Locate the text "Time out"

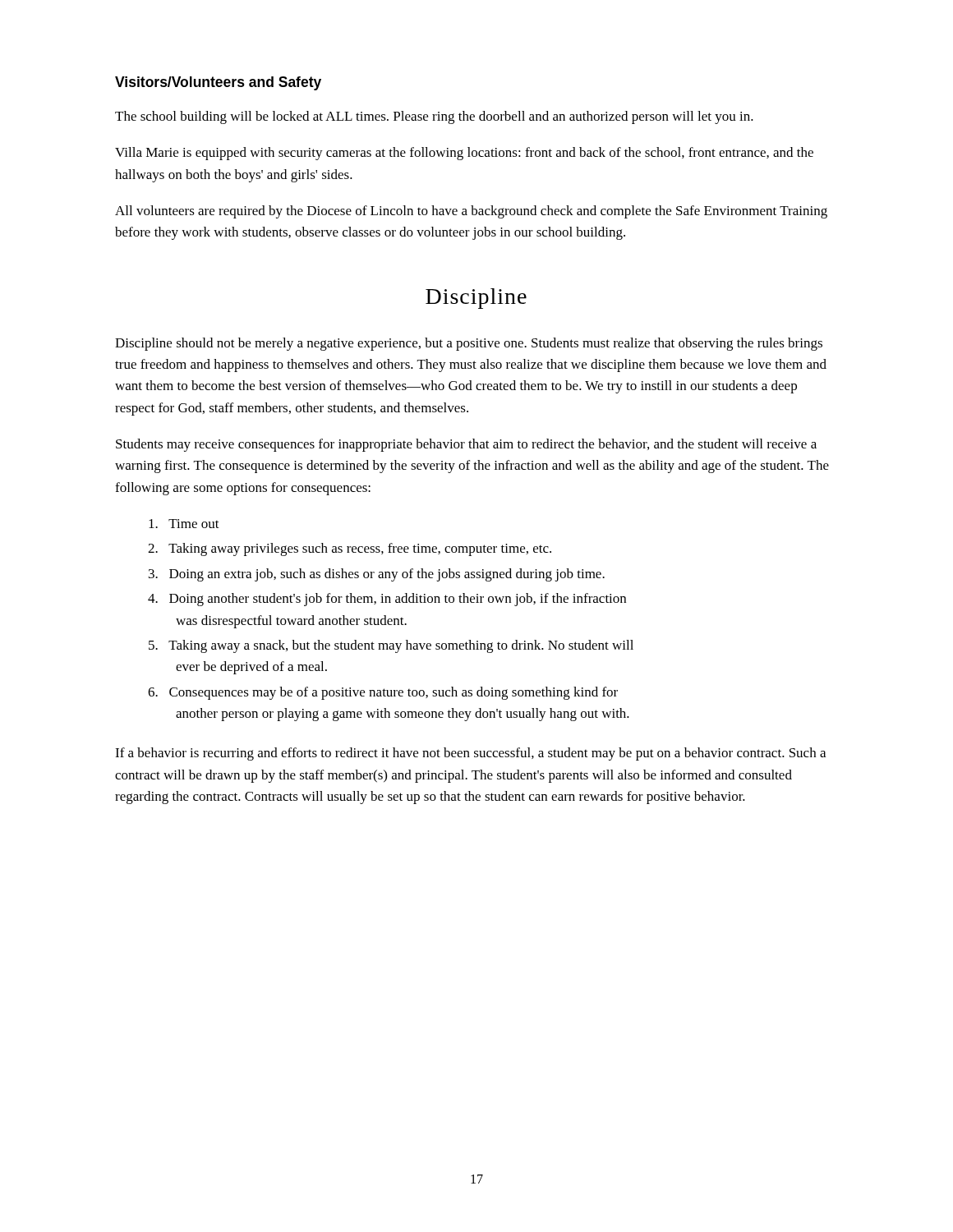tap(183, 524)
